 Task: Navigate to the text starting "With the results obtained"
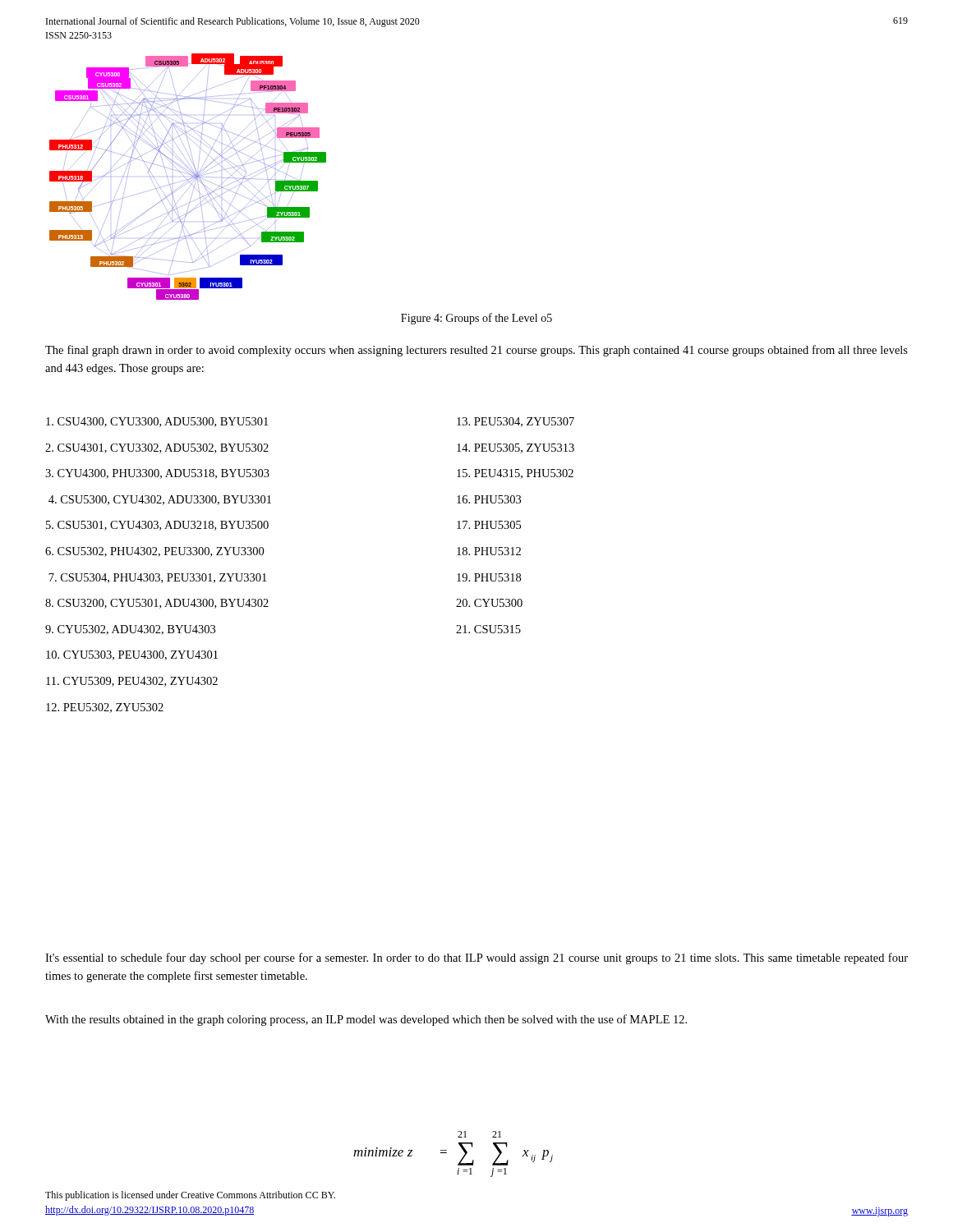tap(366, 1019)
